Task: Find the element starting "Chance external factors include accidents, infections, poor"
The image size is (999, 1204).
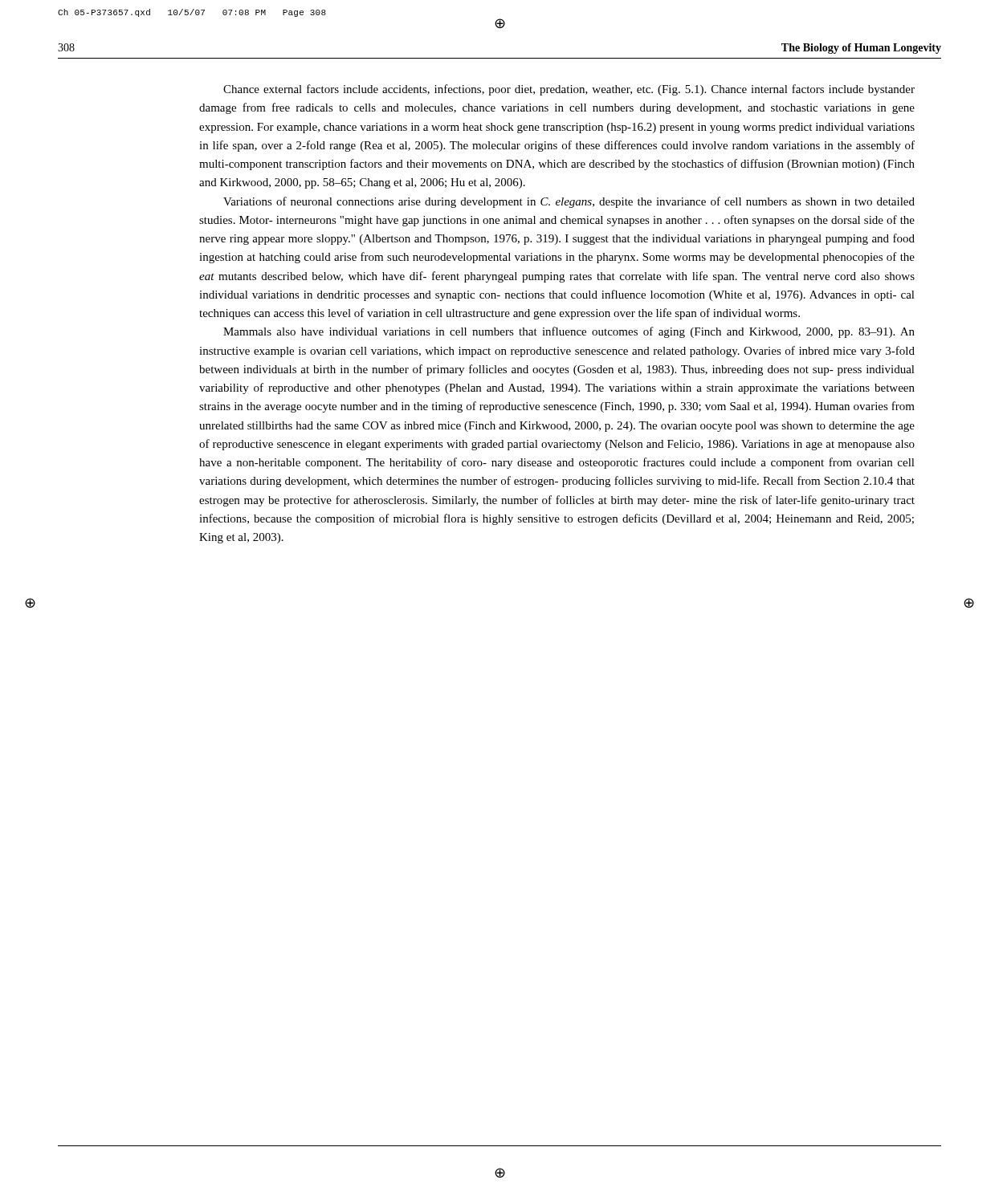Action: [x=557, y=136]
